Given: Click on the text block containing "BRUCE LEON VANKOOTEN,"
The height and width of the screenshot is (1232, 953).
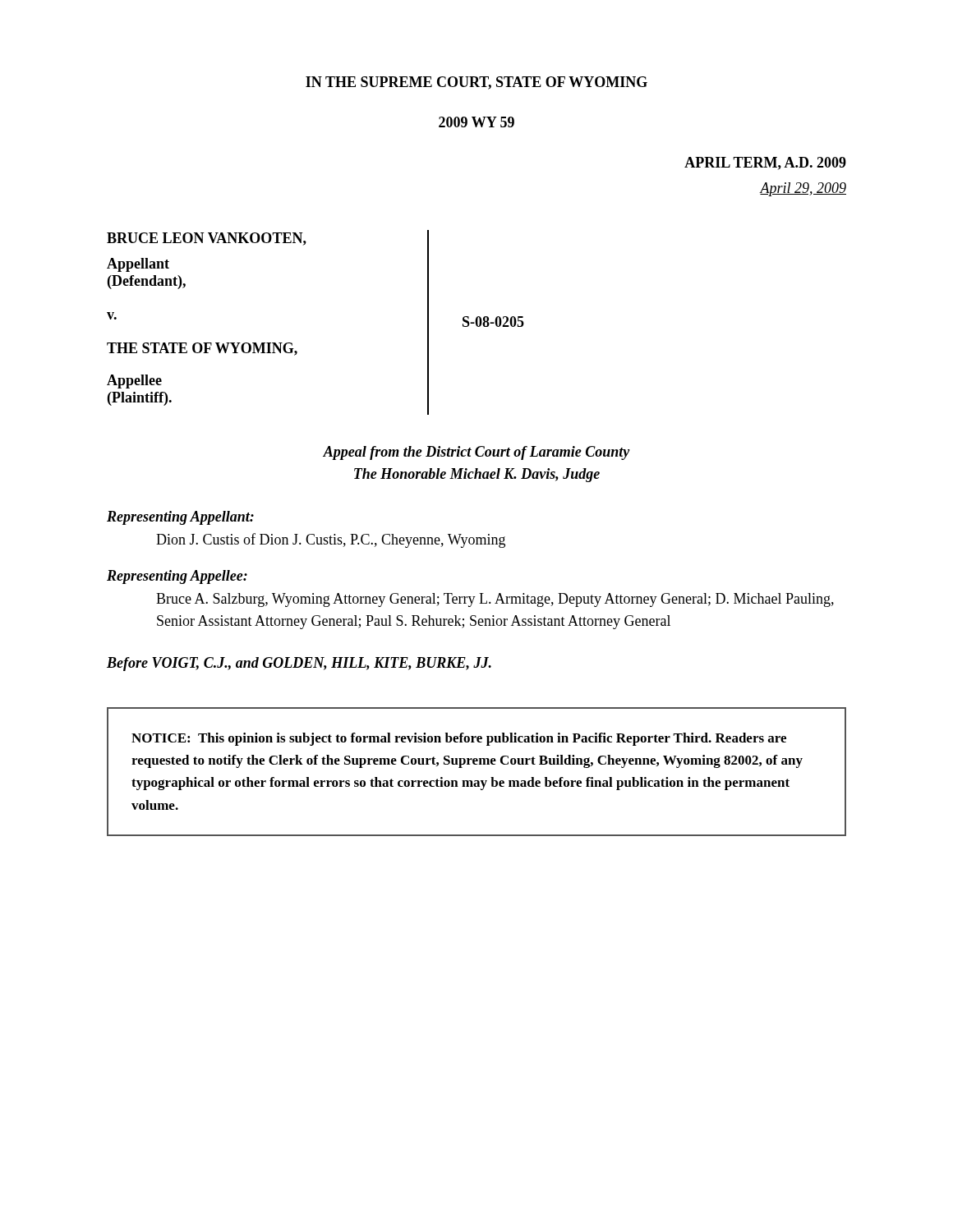Looking at the screenshot, I should point(476,322).
